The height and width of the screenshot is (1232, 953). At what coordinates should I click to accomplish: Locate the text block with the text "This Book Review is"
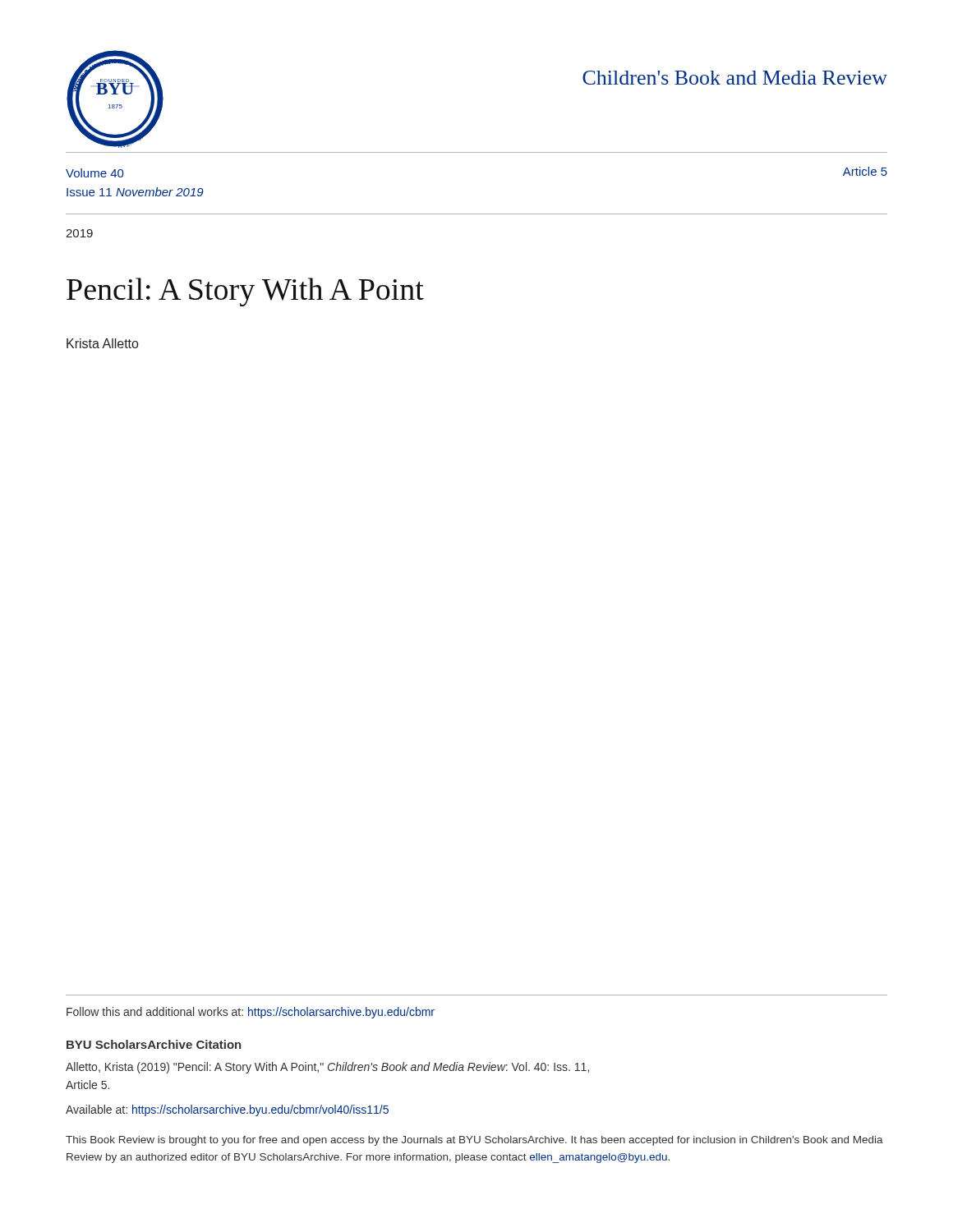point(474,1148)
